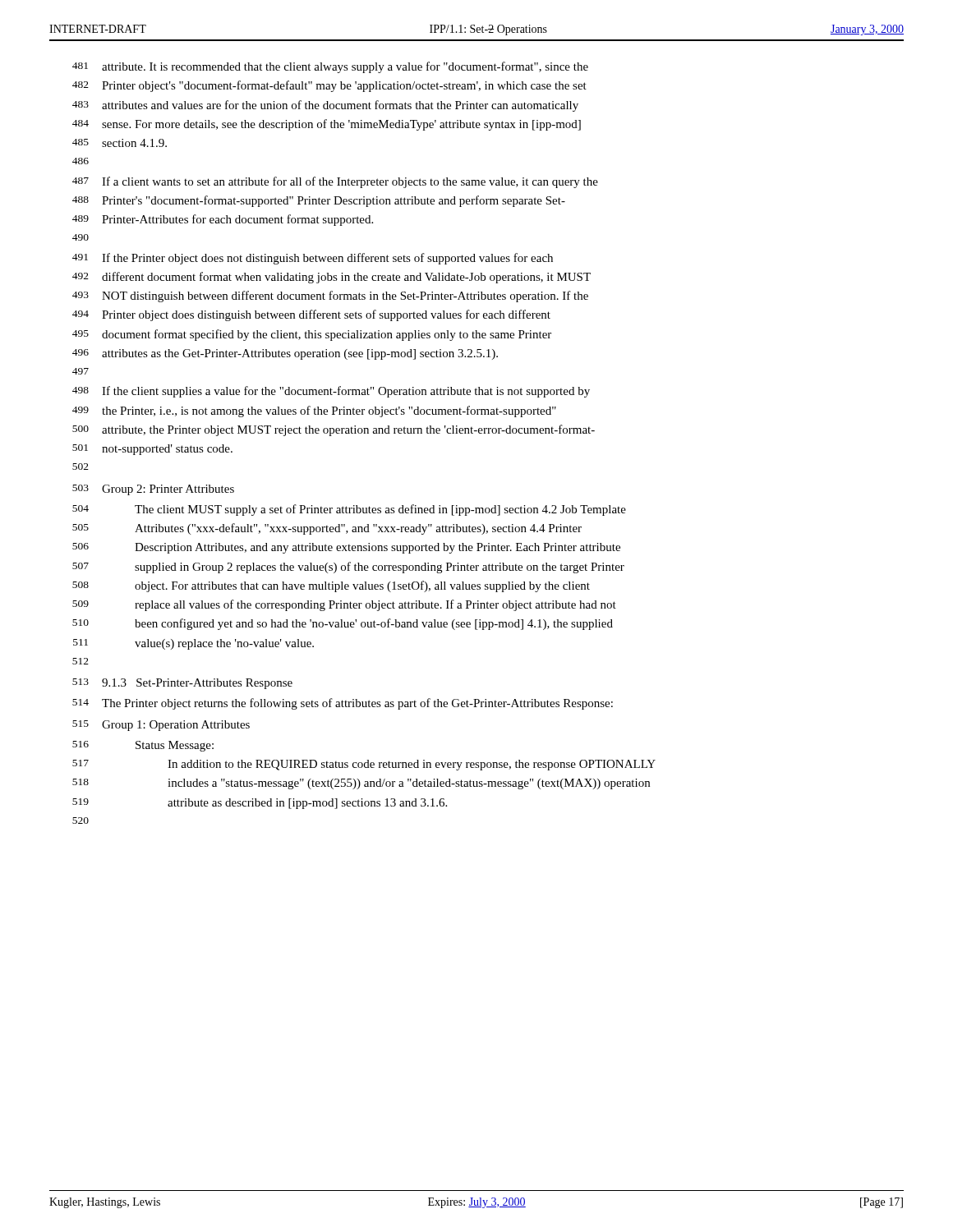Click on the block starting "503 Group 2:"
The height and width of the screenshot is (1232, 953).
click(x=142, y=489)
